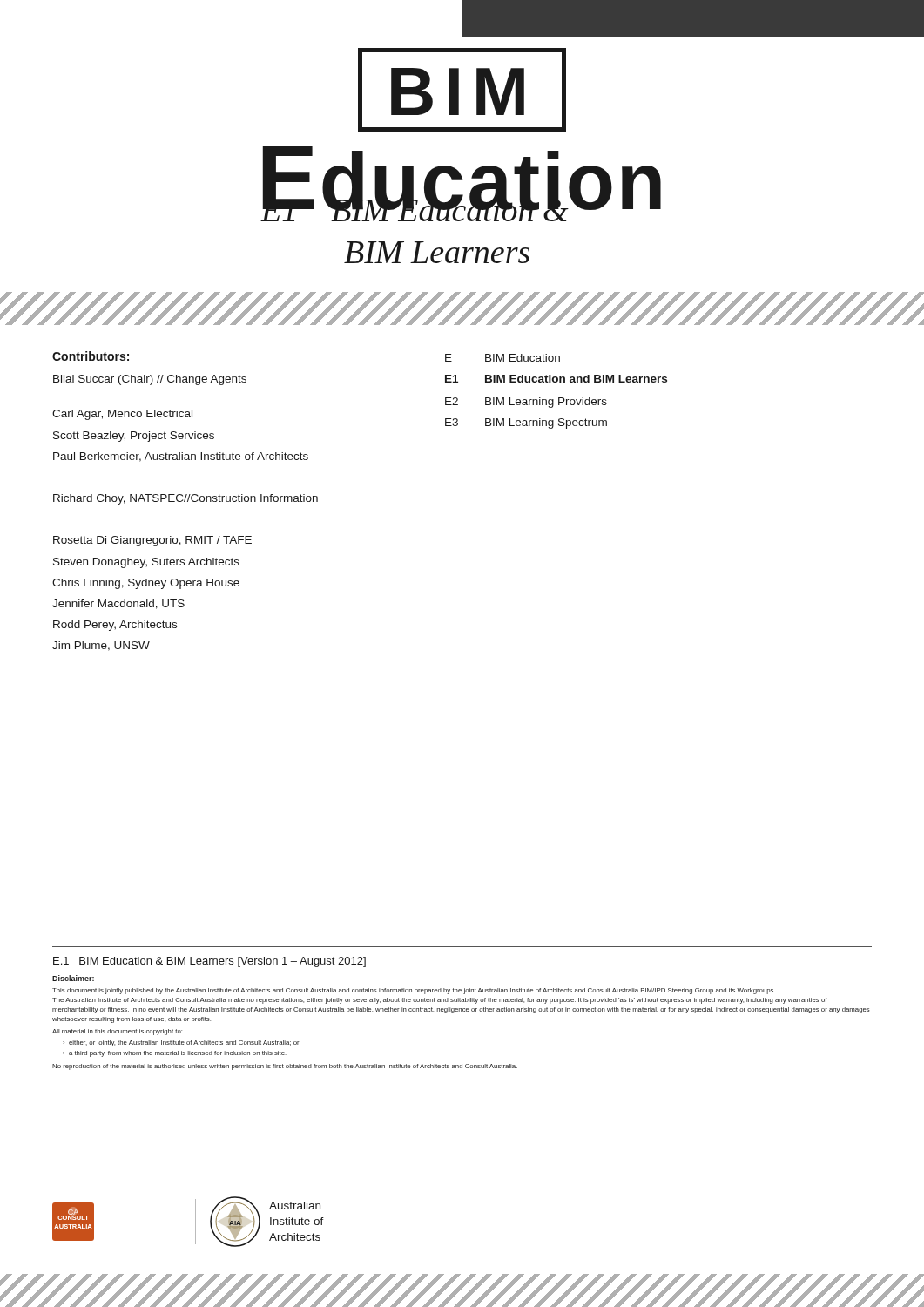Locate the list item containing "E1BIM Education and BIM"
This screenshot has height=1307, width=924.
[x=556, y=379]
